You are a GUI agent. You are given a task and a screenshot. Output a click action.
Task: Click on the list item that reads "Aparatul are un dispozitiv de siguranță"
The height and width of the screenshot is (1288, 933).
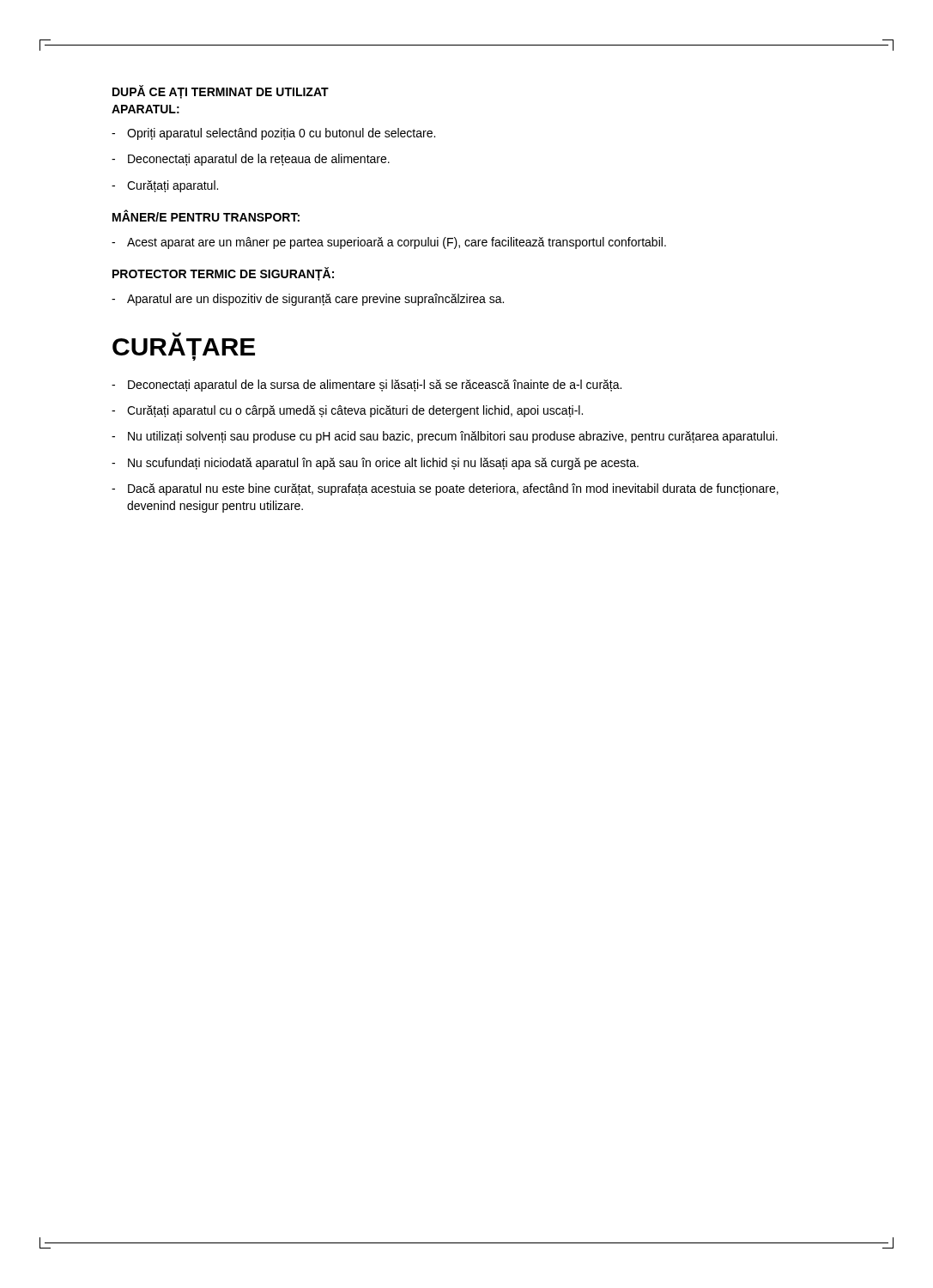click(466, 299)
